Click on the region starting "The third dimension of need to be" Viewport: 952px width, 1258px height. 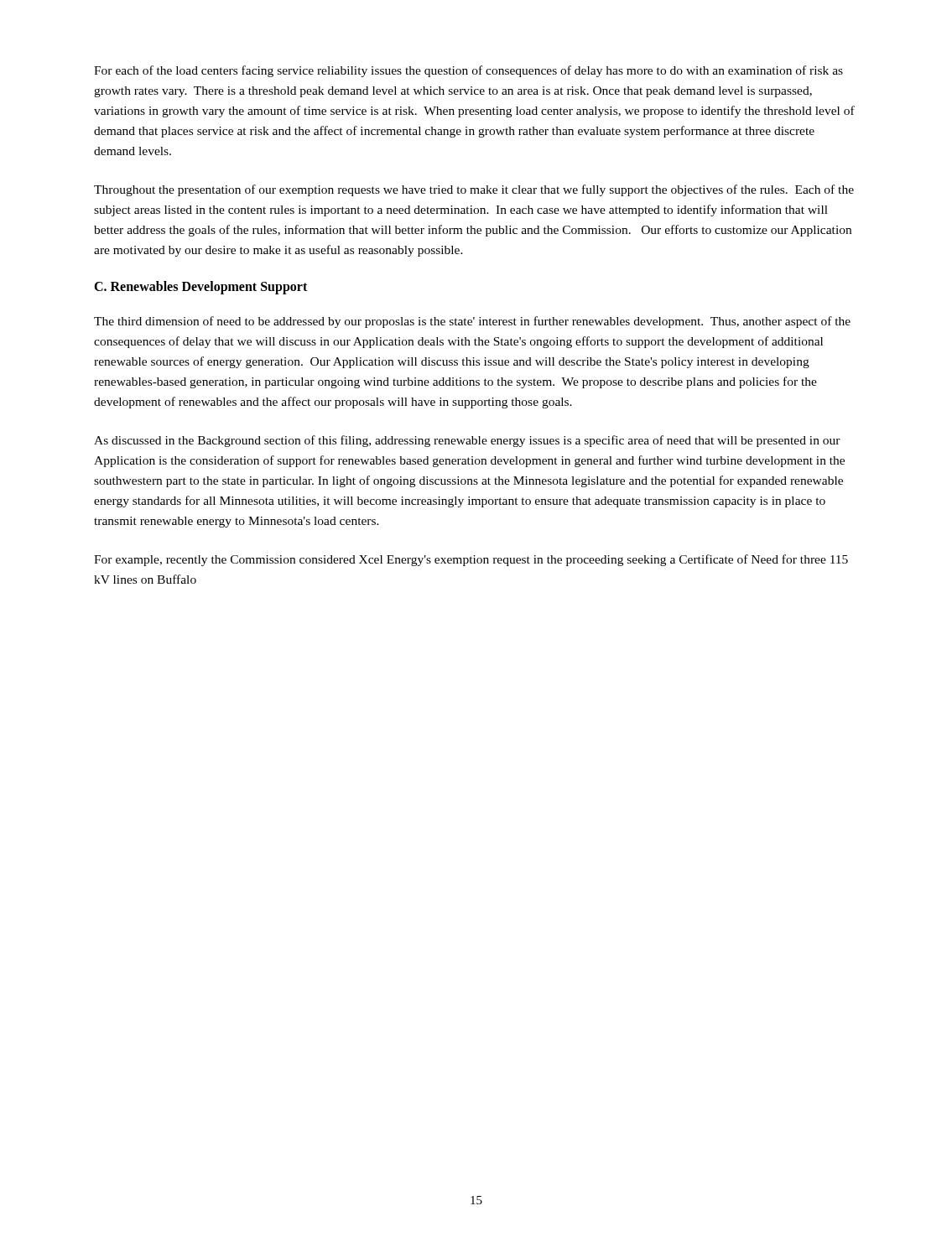pos(472,361)
